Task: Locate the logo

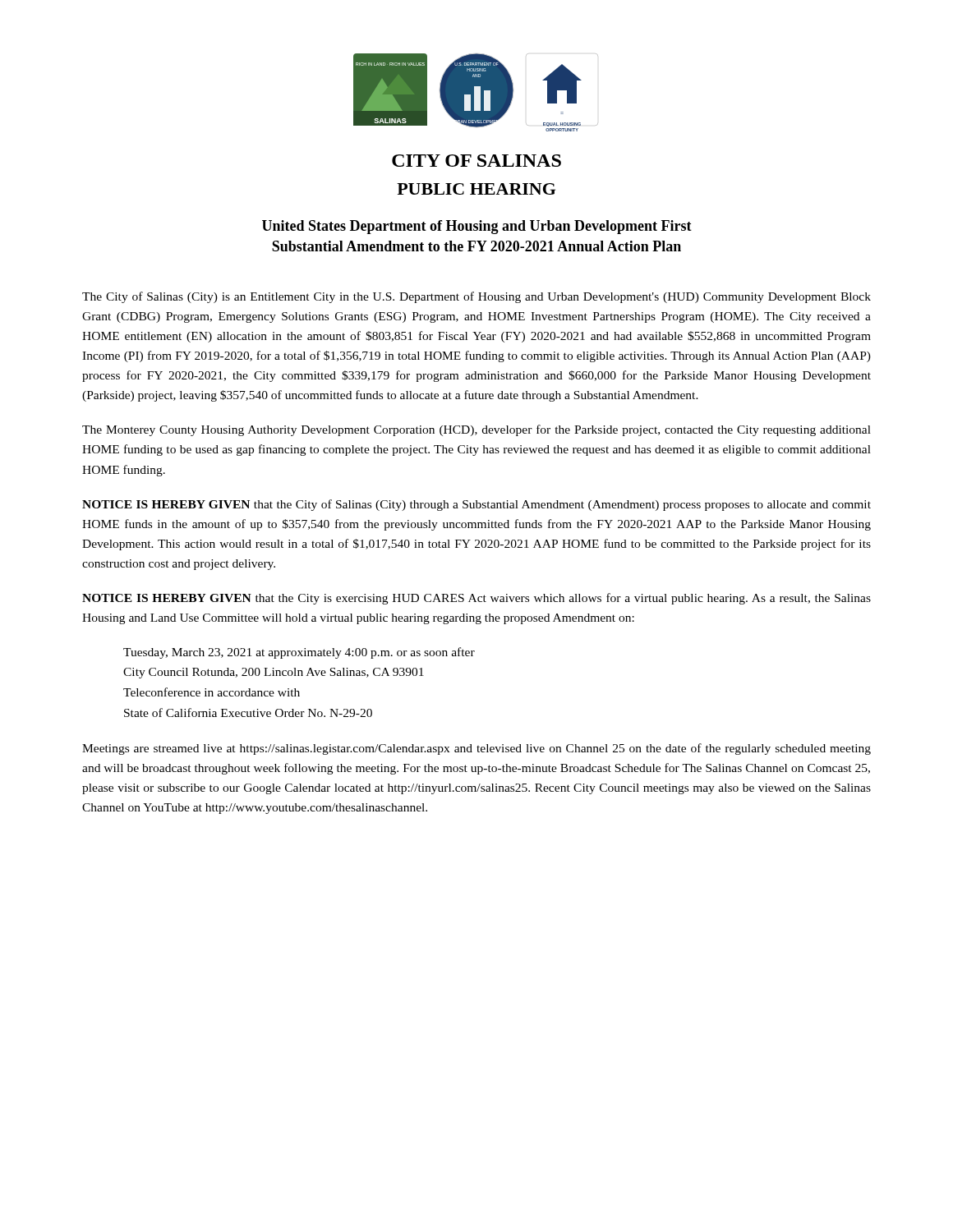Action: point(476,92)
